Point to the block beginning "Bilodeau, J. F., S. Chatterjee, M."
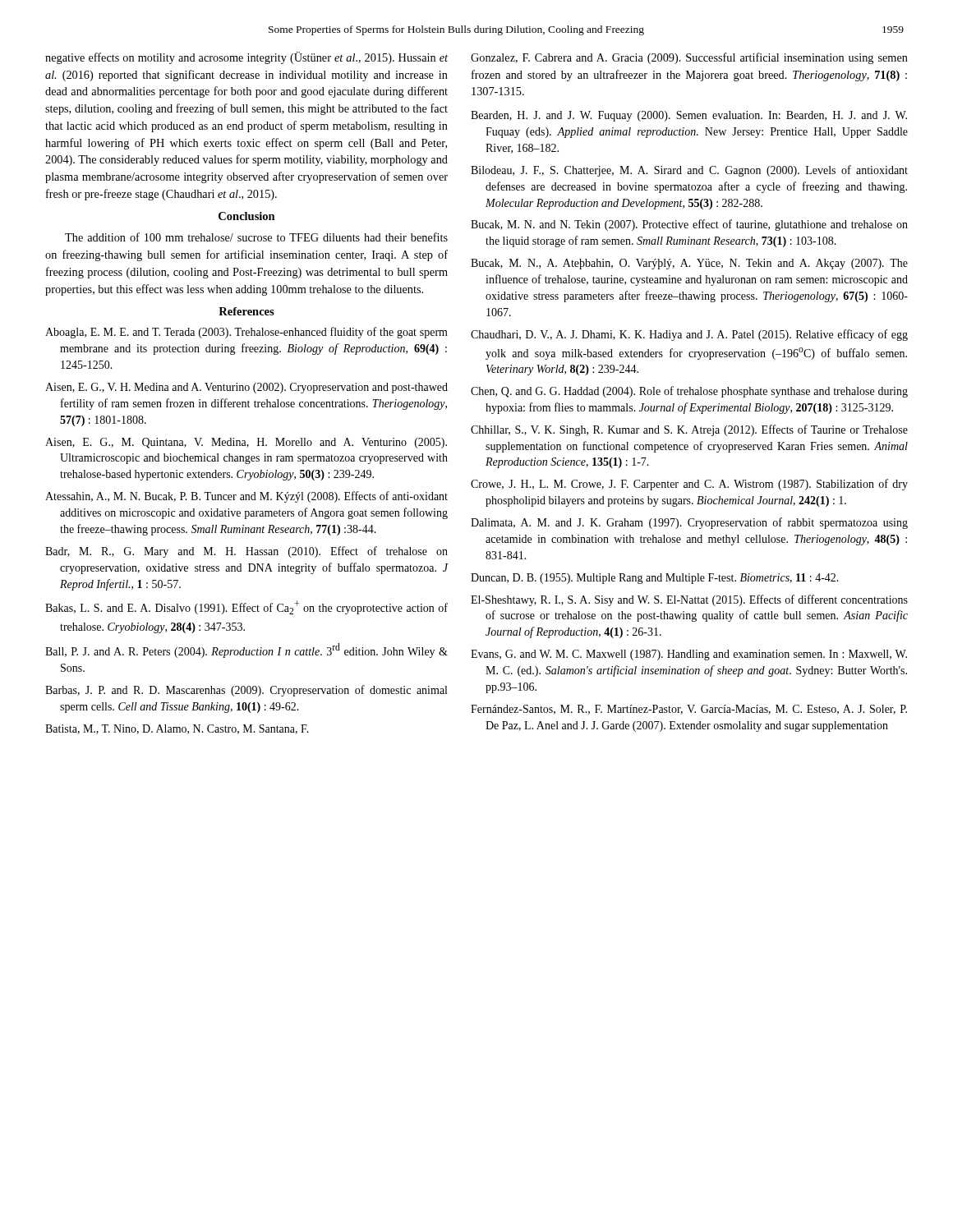 pos(689,187)
